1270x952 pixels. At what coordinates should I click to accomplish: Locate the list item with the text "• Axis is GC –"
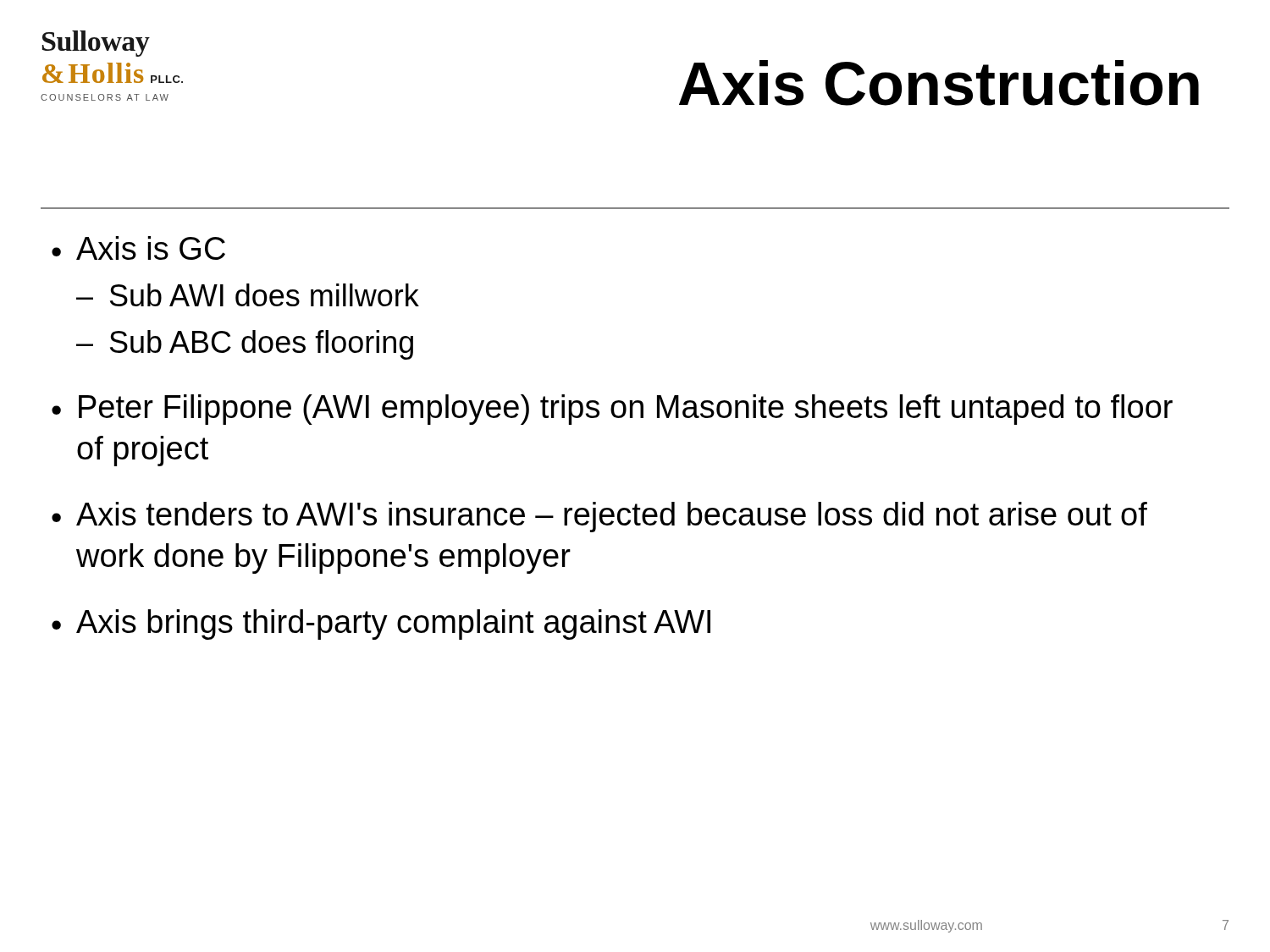coord(235,298)
